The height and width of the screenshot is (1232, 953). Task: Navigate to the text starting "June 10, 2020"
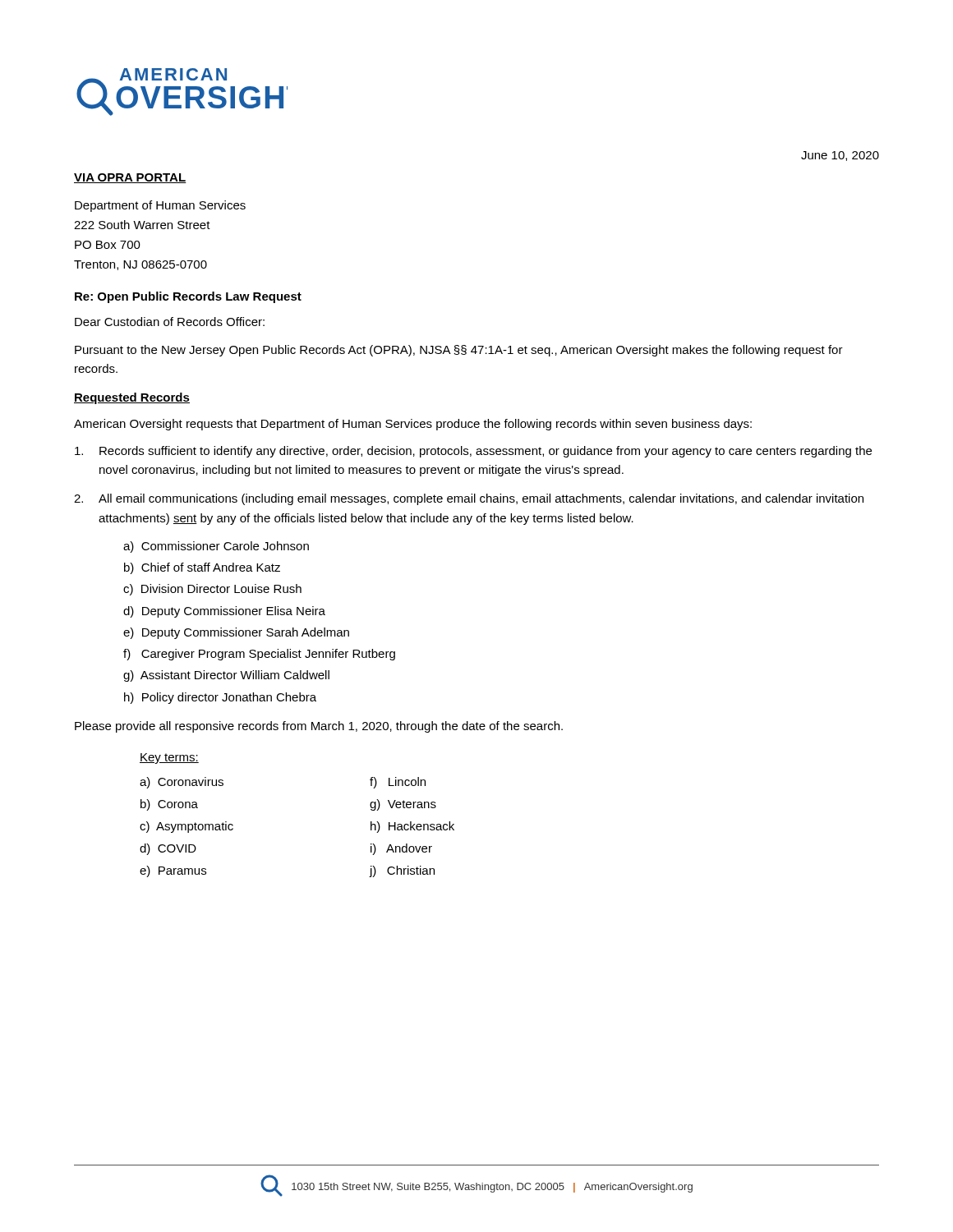(840, 155)
